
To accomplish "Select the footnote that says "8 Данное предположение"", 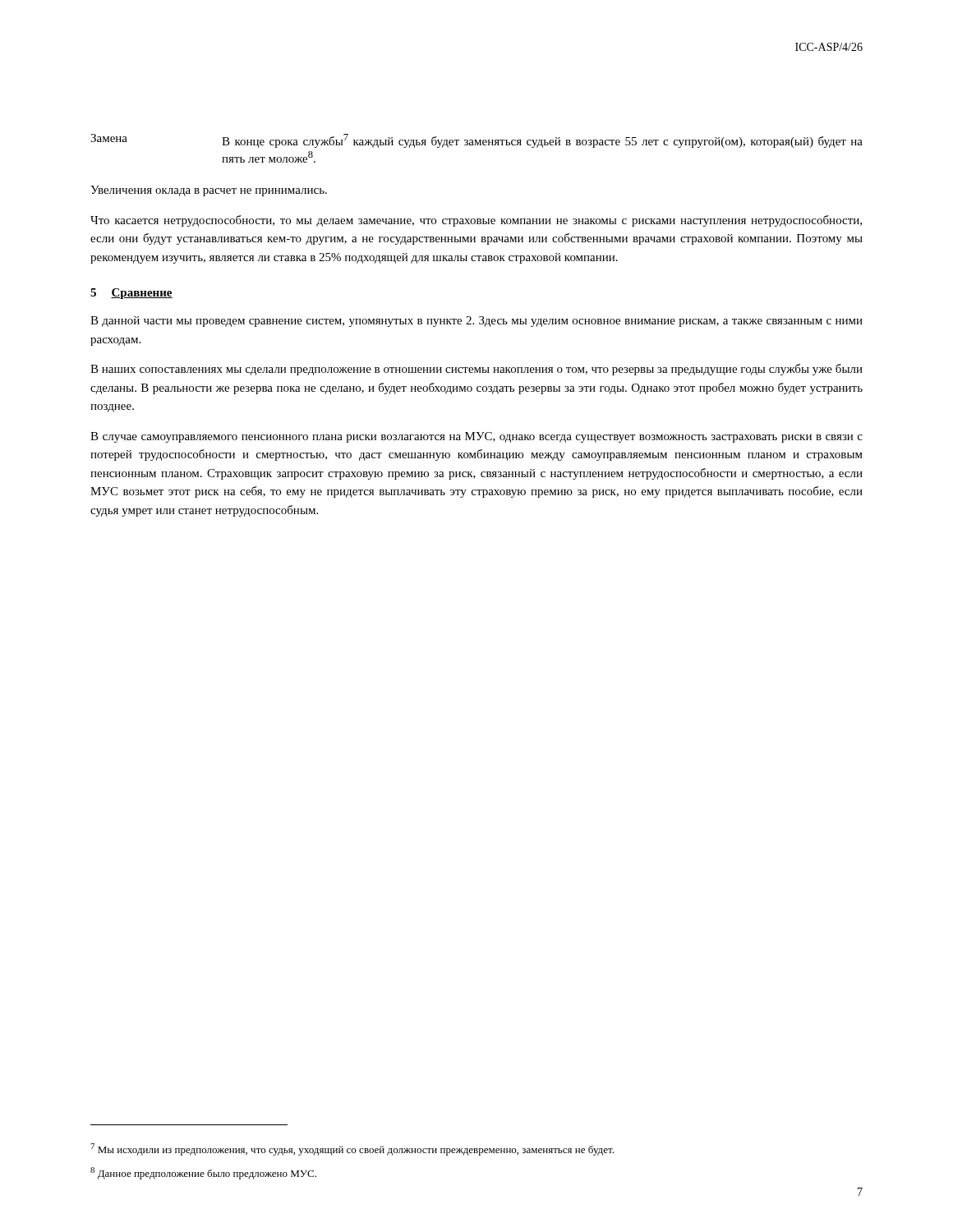I will pos(204,1172).
